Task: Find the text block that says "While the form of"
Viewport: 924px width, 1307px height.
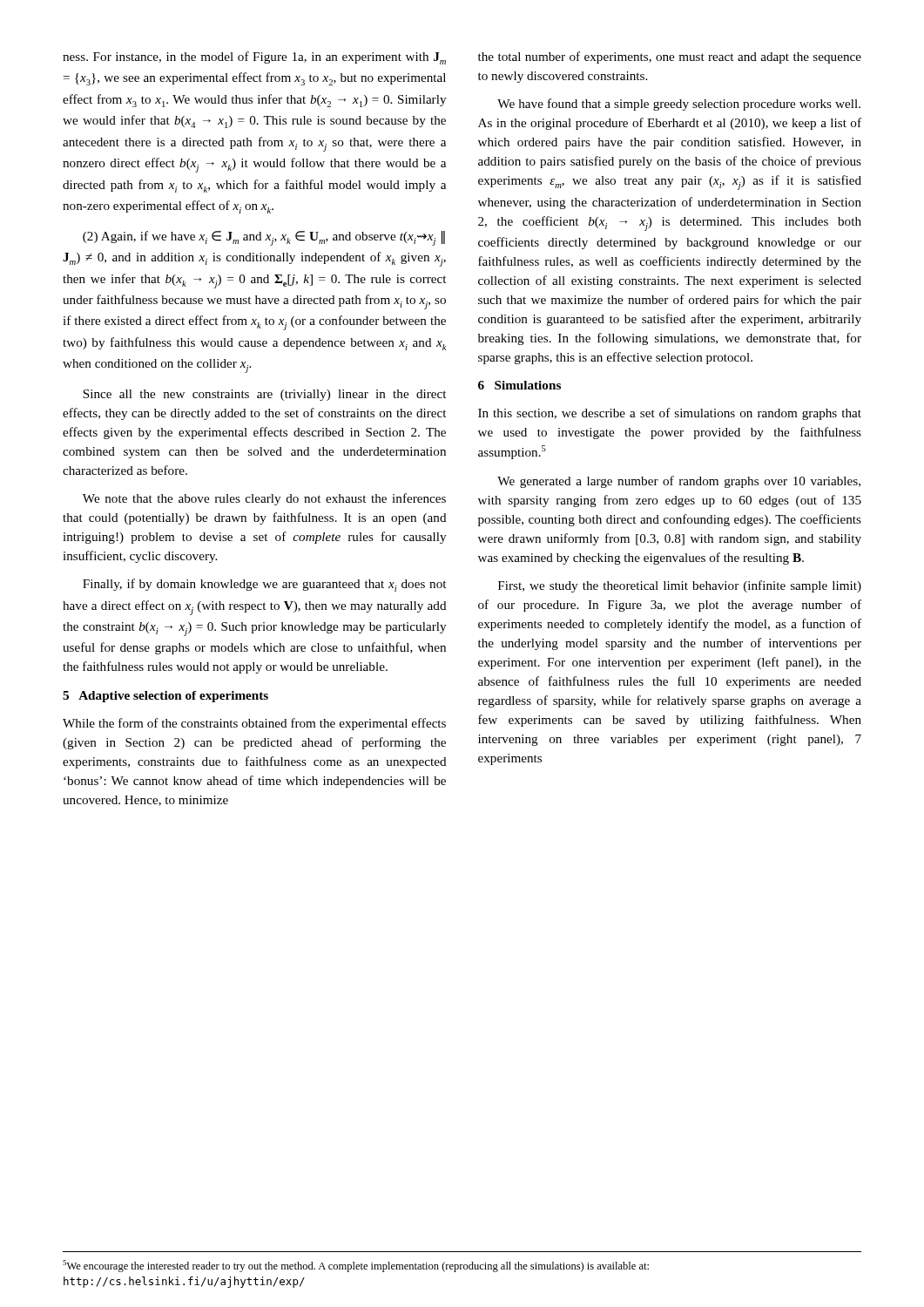Action: pyautogui.click(x=255, y=761)
